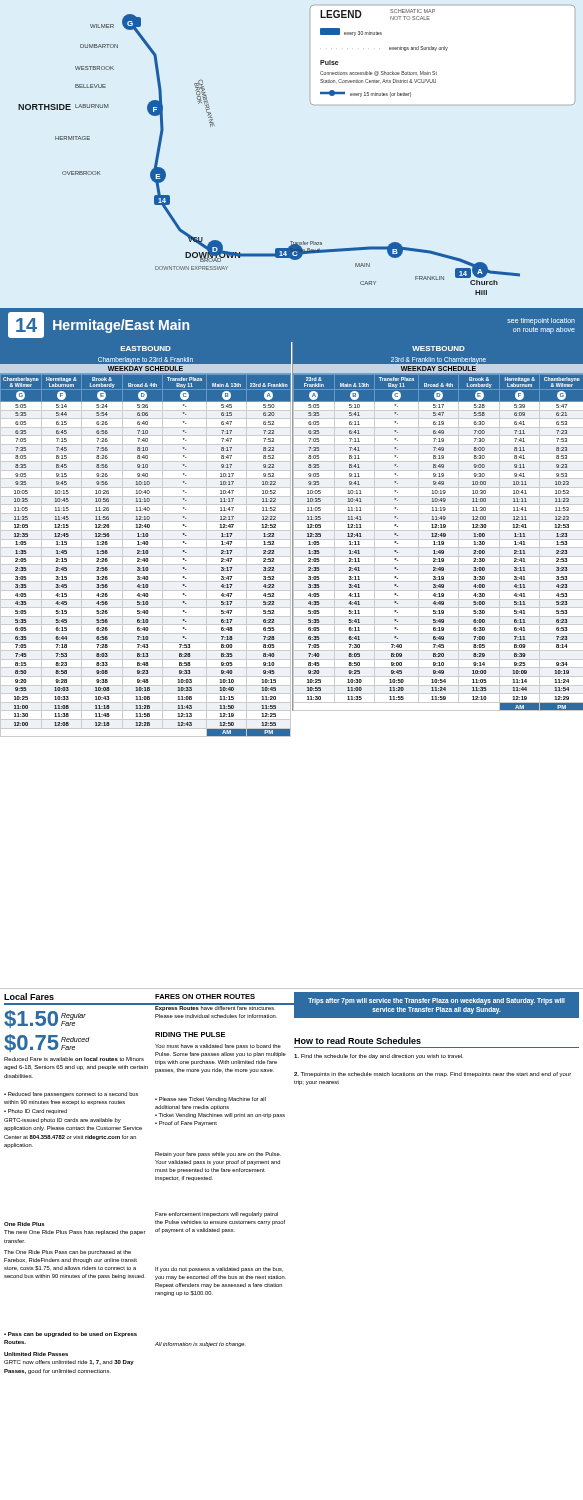Select the text starting "The One Ride Plus Pass can"

pyautogui.click(x=75, y=1264)
